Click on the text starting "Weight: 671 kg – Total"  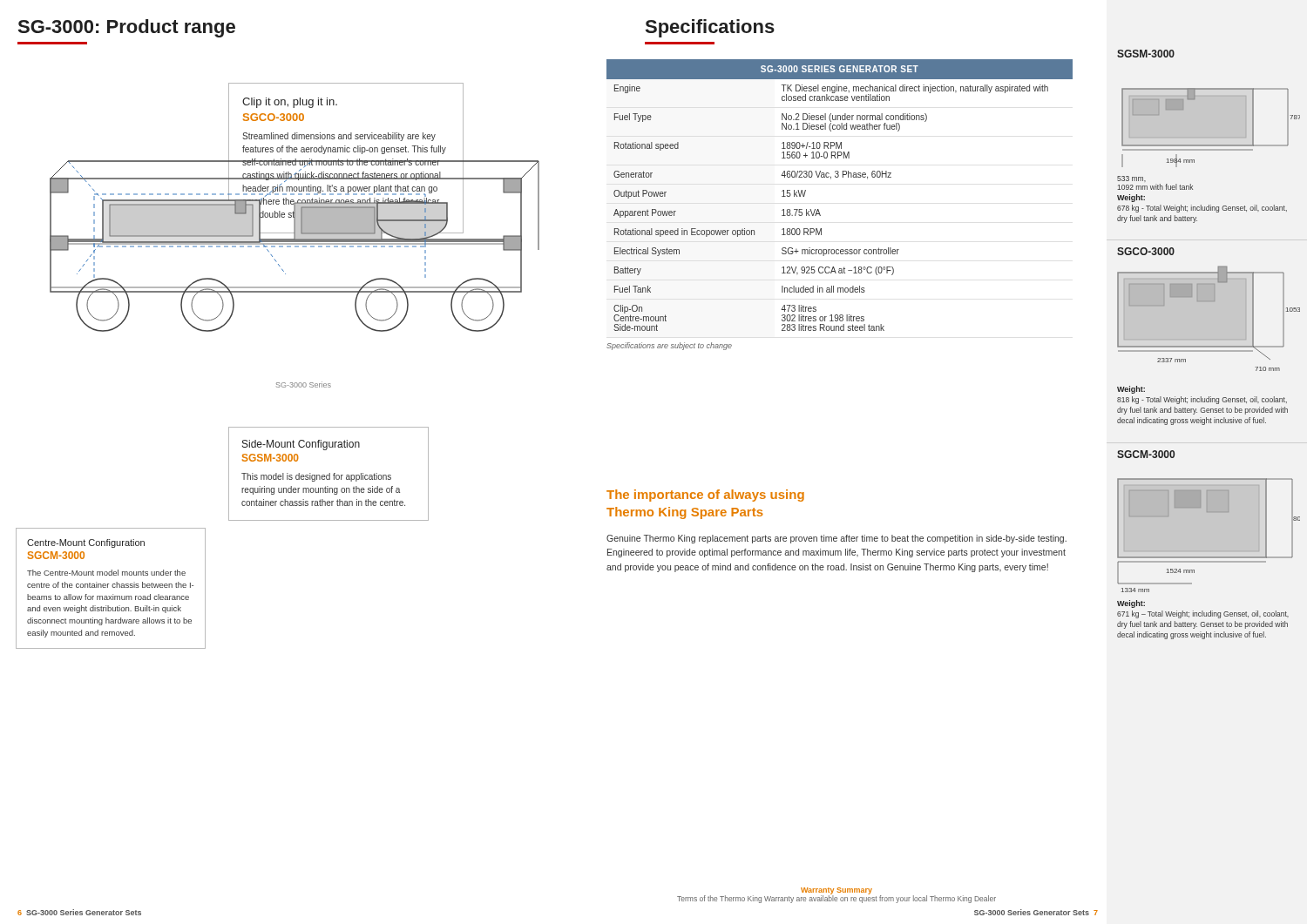click(x=1207, y=620)
